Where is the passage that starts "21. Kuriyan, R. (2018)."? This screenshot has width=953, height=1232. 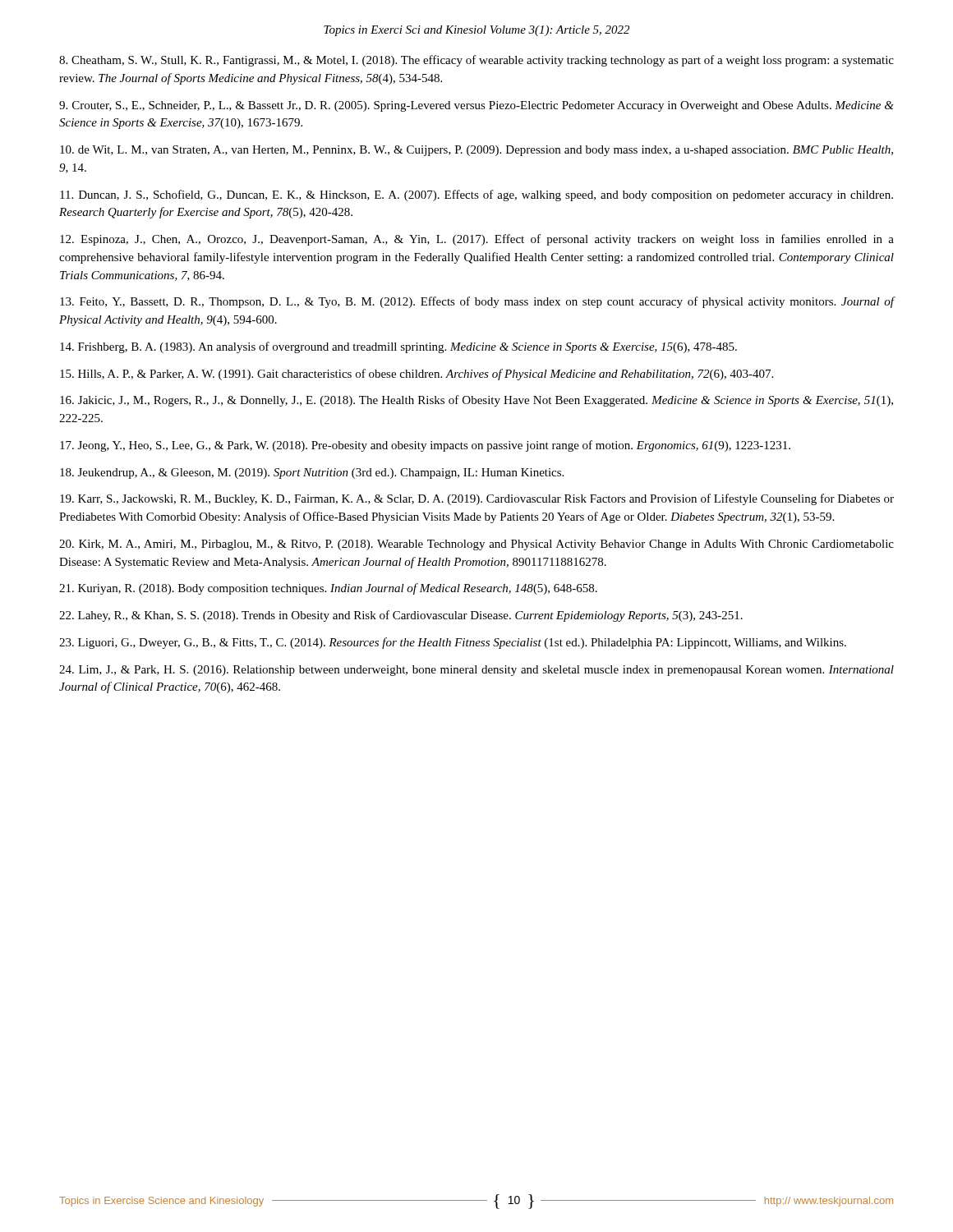tap(328, 588)
